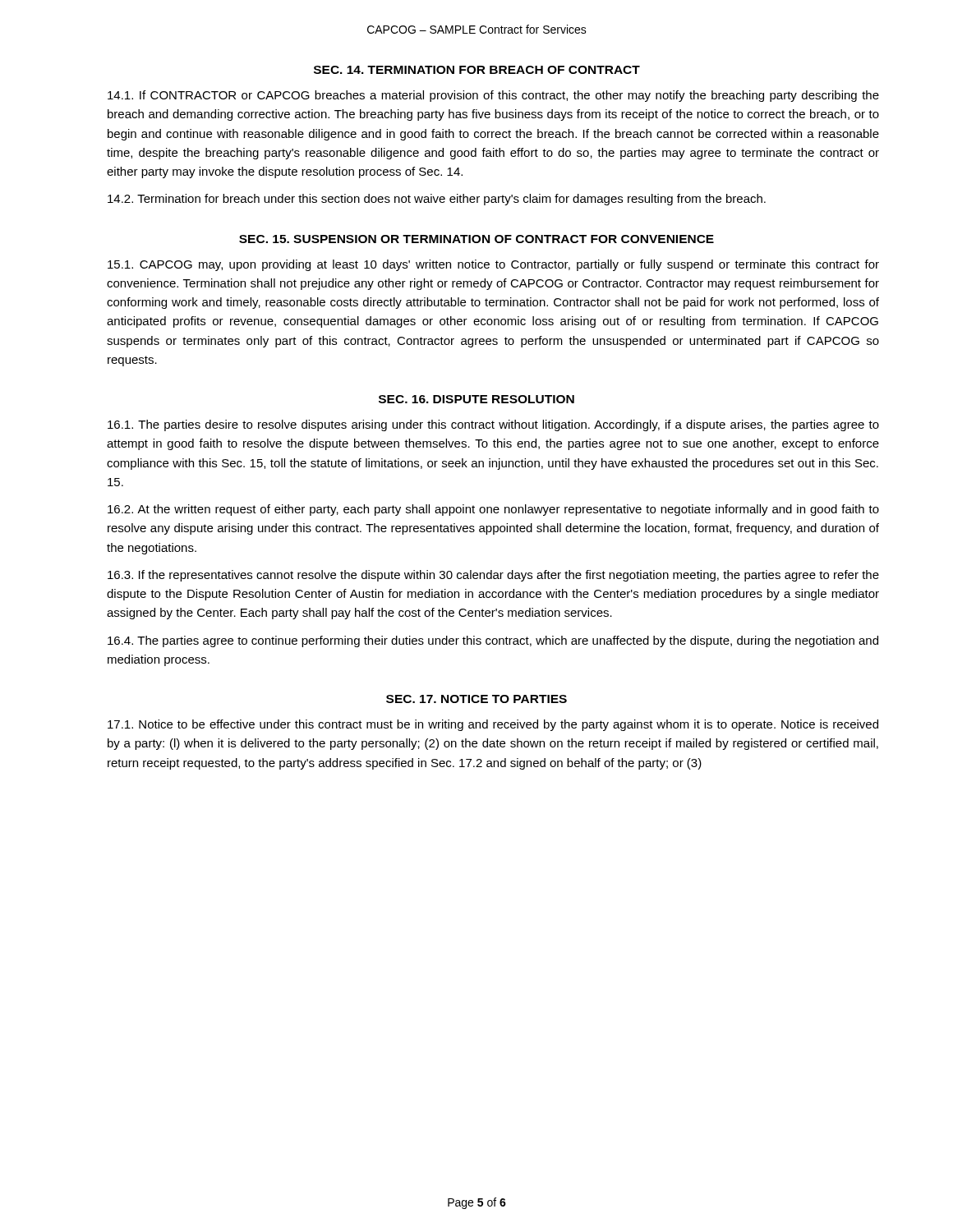Image resolution: width=953 pixels, height=1232 pixels.
Task: Point to the region starting "1. Notice to be effective"
Action: (x=493, y=743)
